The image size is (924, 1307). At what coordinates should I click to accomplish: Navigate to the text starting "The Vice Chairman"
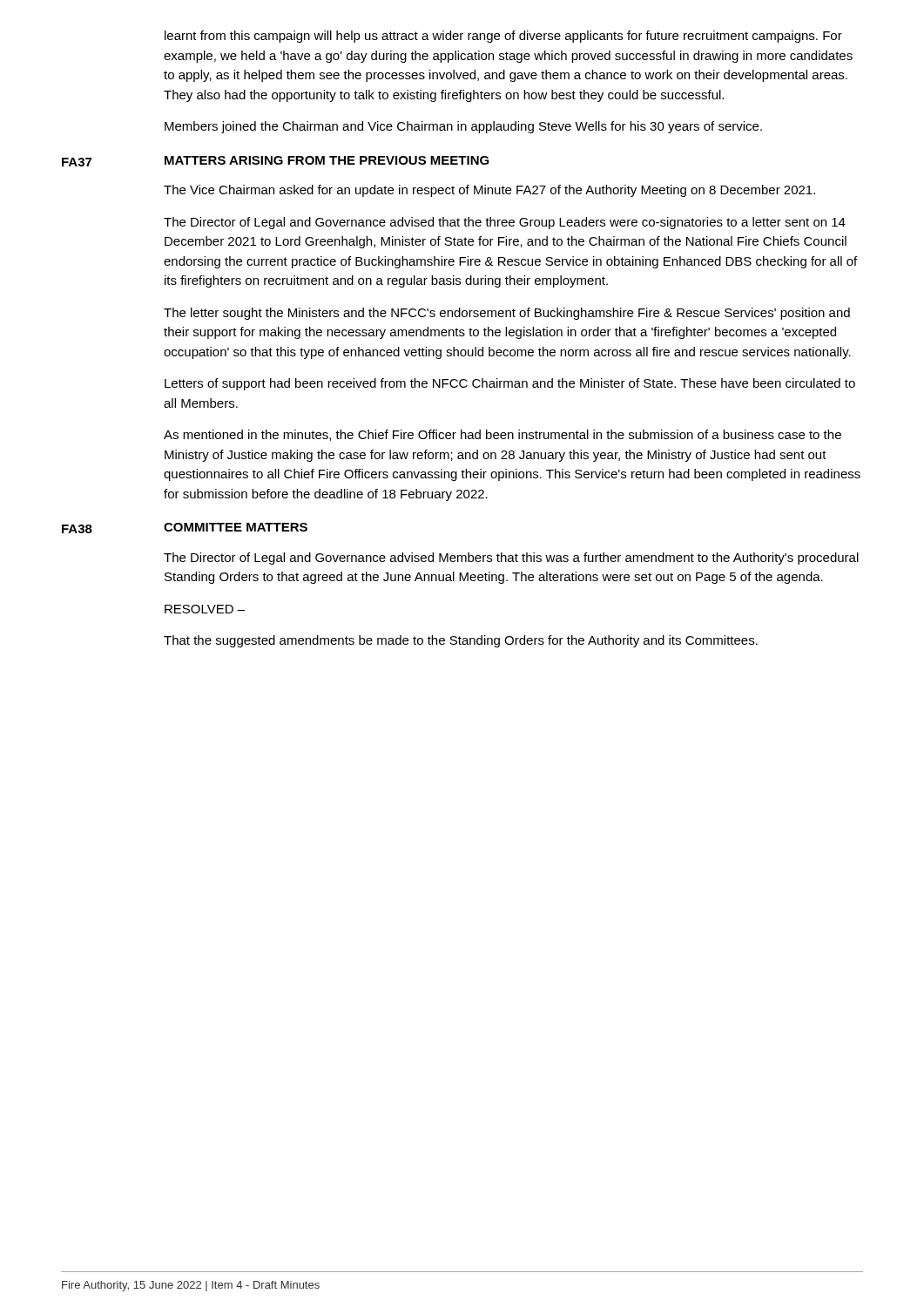click(513, 190)
